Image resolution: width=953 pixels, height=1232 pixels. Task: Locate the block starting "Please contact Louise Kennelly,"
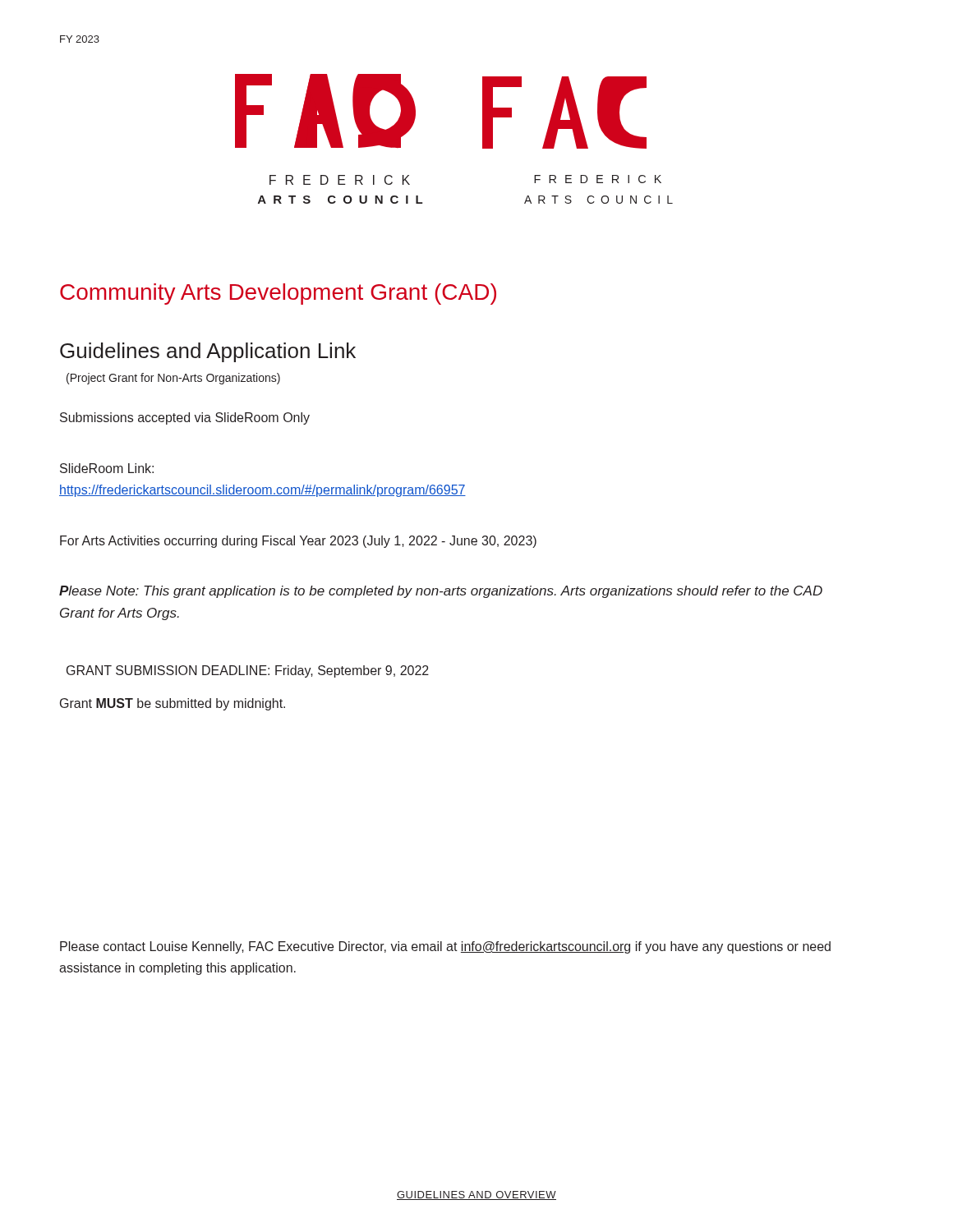tap(445, 957)
